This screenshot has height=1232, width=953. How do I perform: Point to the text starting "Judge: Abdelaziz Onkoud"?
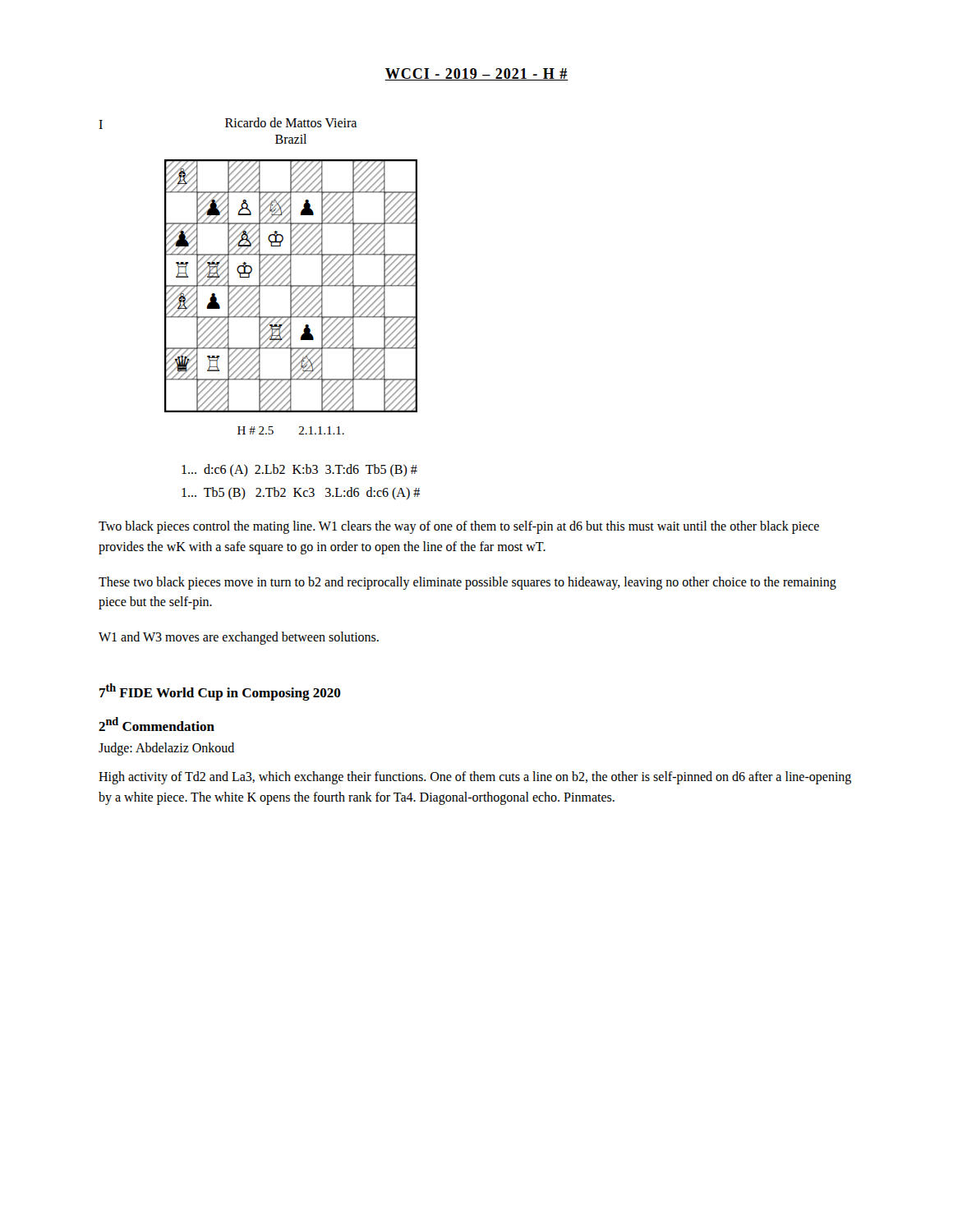pyautogui.click(x=166, y=748)
